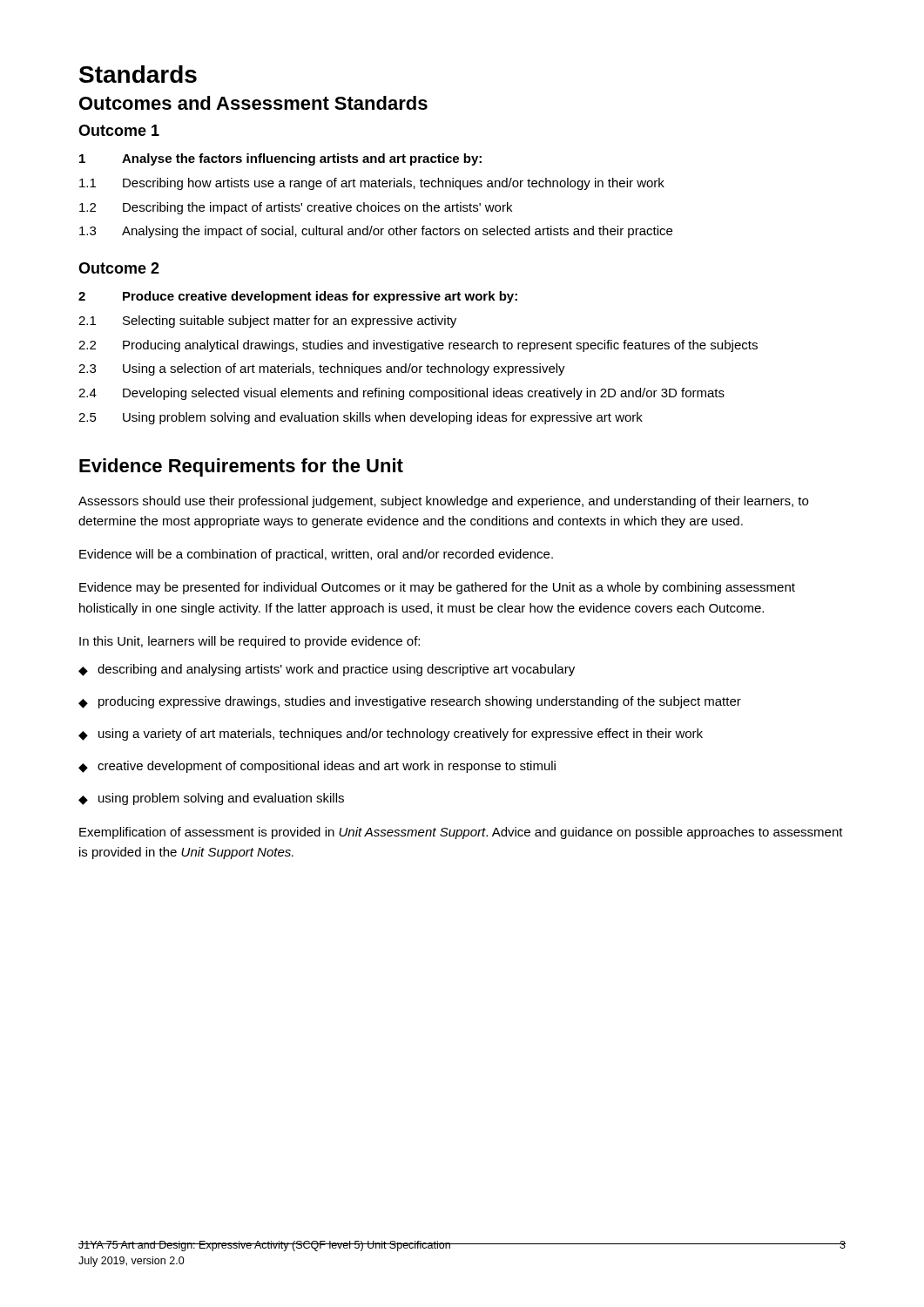
Task: Select the passage starting "Exemplification of assessment"
Action: pyautogui.click(x=462, y=842)
